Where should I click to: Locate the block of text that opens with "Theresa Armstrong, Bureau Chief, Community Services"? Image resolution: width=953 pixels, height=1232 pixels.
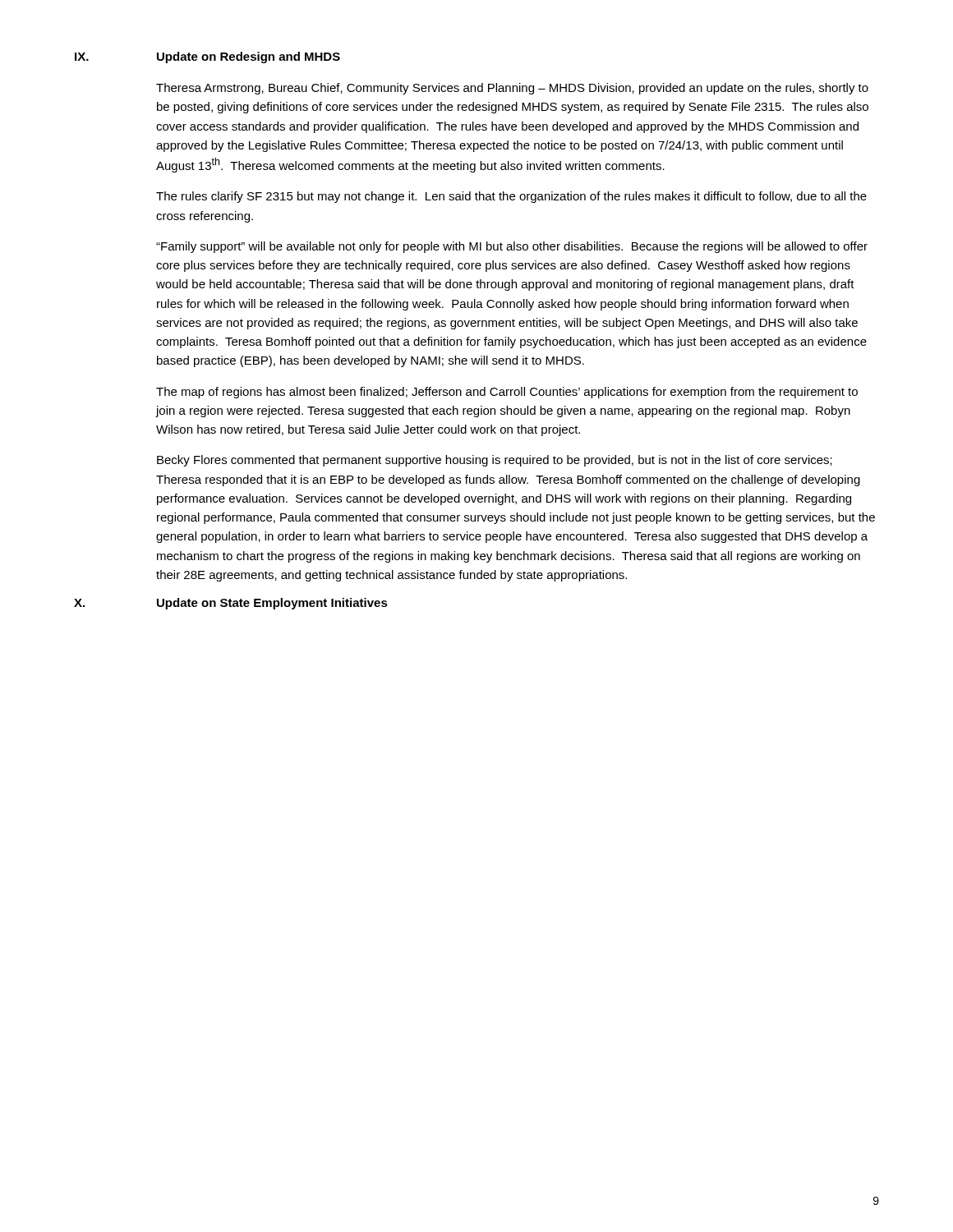513,126
